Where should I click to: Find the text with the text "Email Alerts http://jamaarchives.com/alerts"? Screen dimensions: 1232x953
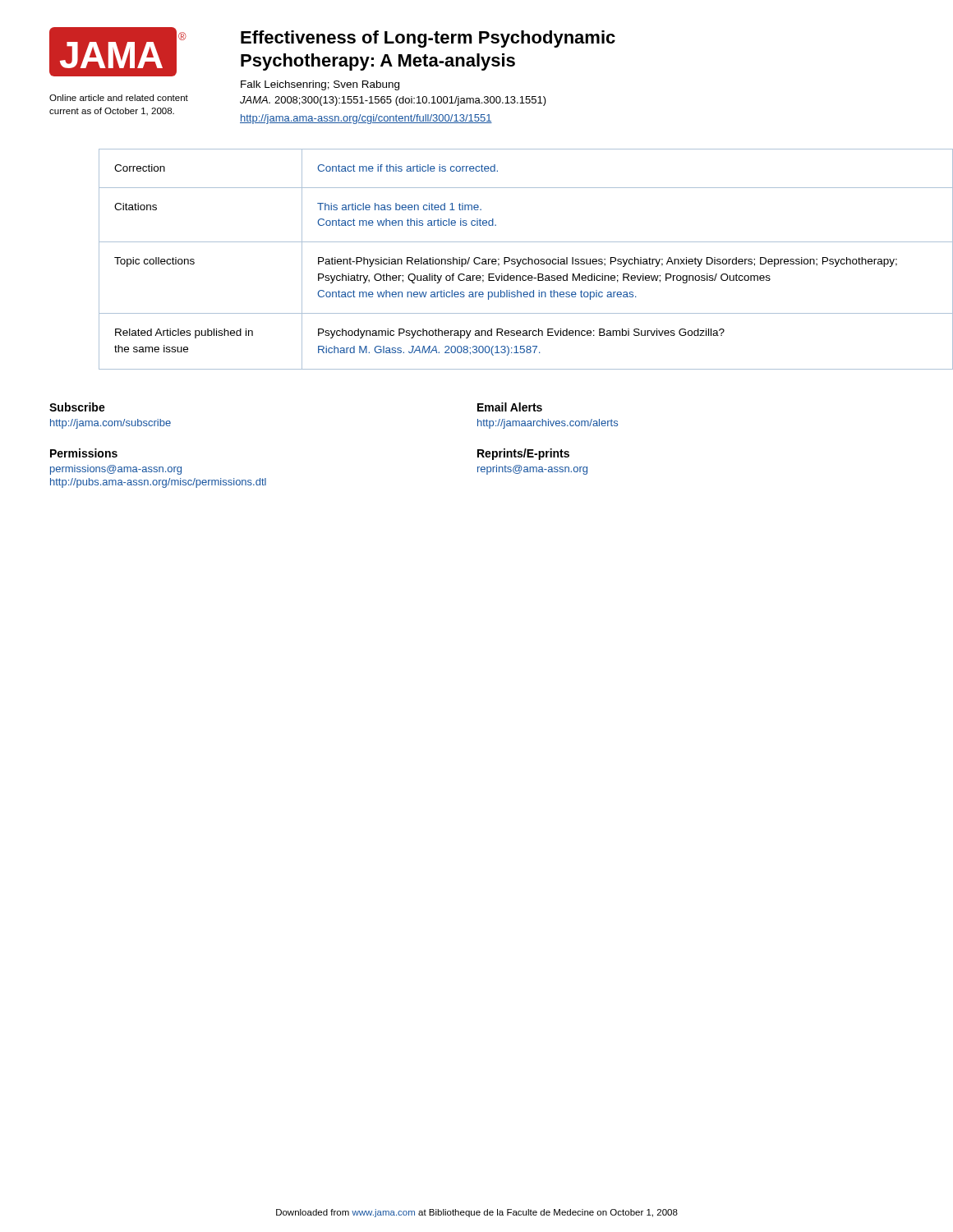click(x=510, y=407)
